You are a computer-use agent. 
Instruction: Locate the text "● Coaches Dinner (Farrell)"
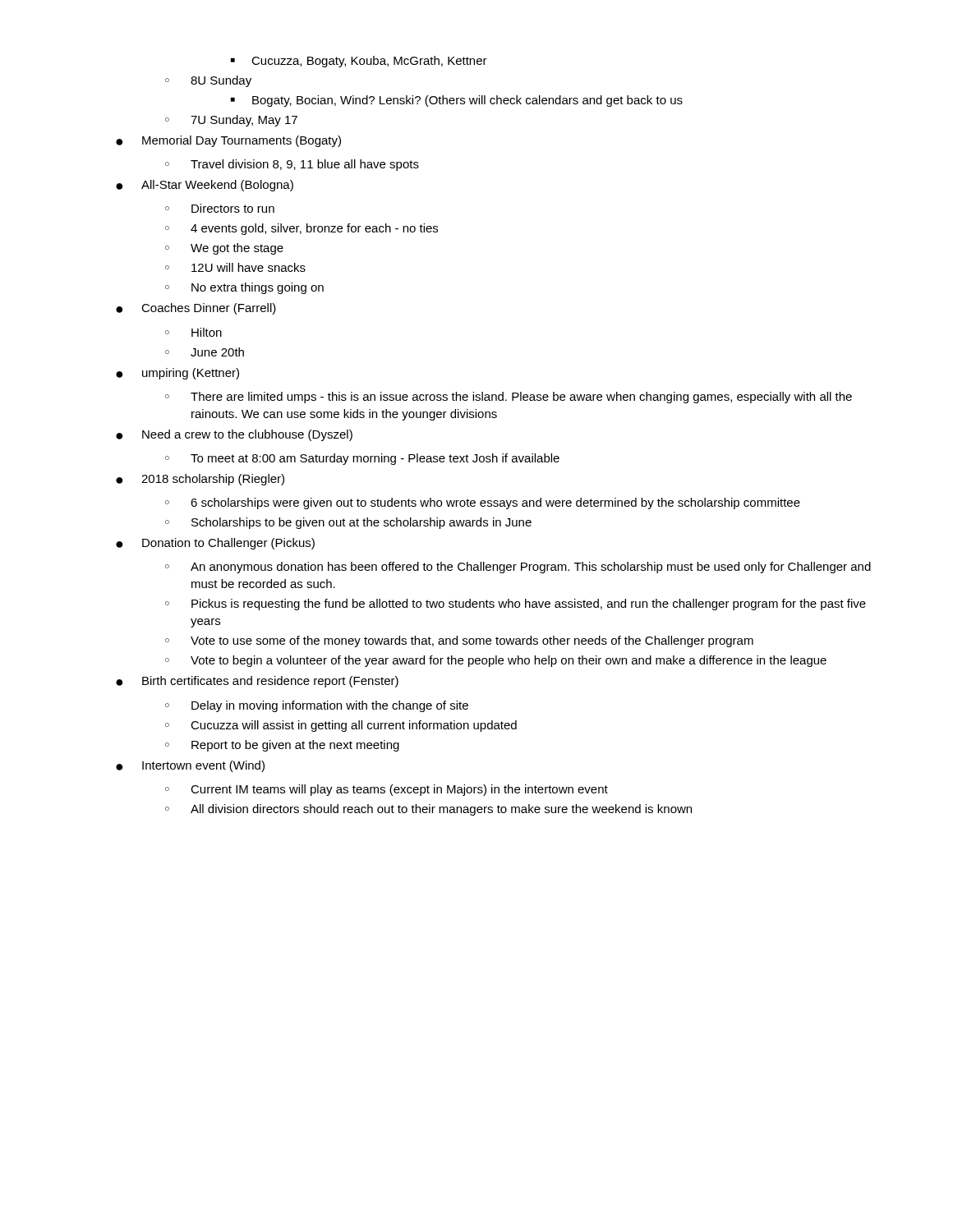[196, 309]
